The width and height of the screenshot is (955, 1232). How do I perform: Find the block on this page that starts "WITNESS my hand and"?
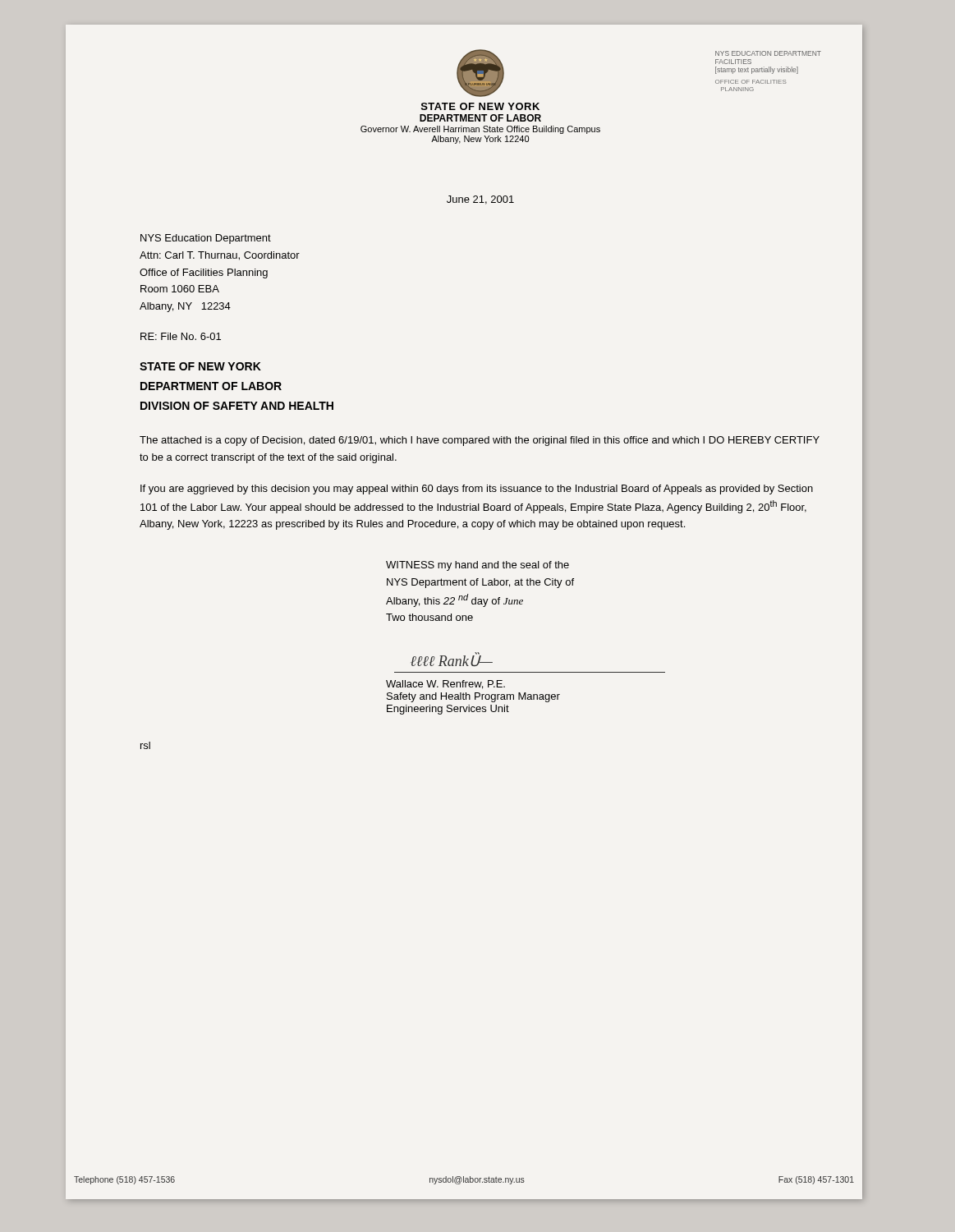(x=480, y=591)
